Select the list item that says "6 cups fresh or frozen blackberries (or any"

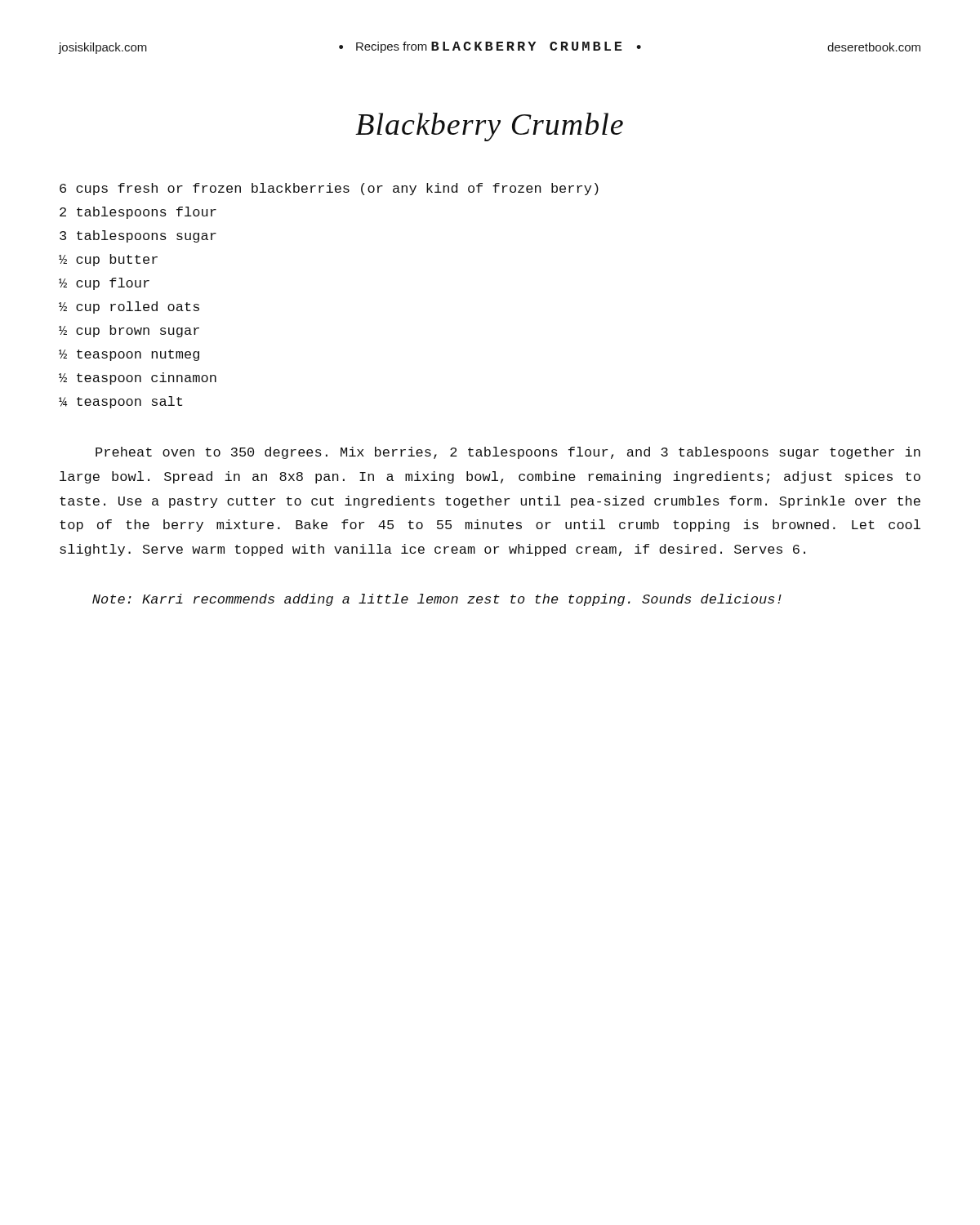point(330,189)
